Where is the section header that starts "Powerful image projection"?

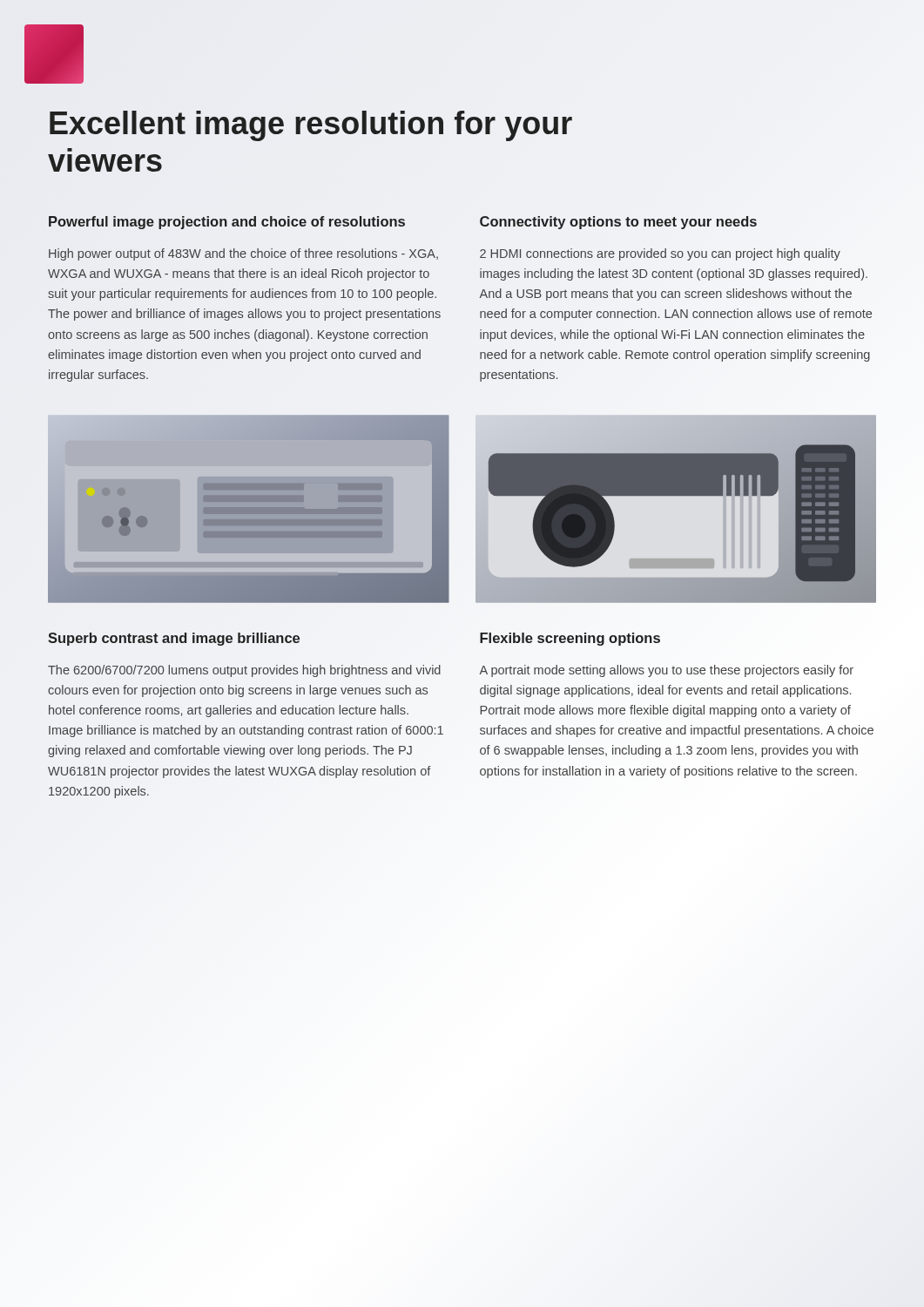(x=227, y=222)
